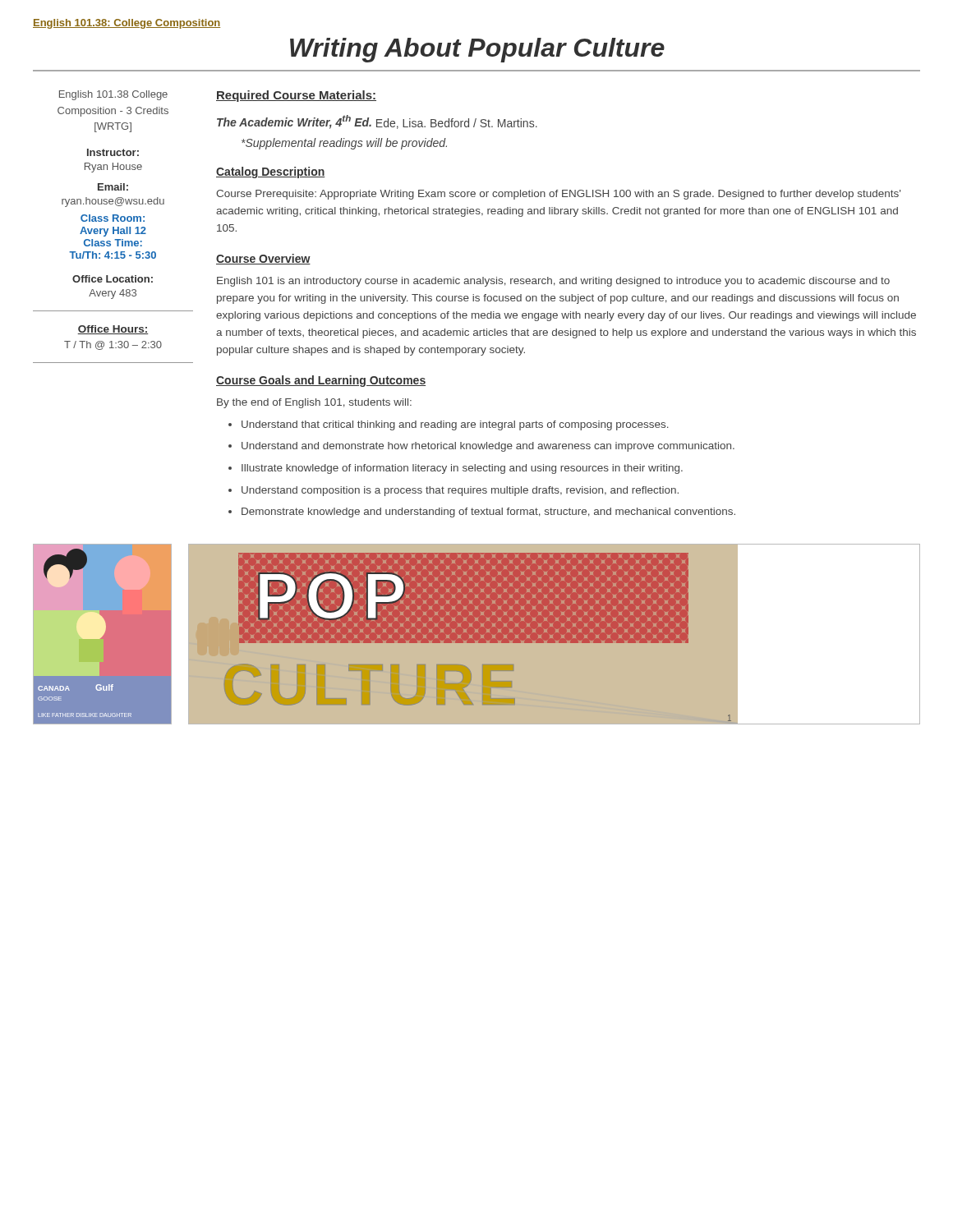Click on the element starting "English 101 is an introductory course"
The image size is (953, 1232).
tap(566, 315)
